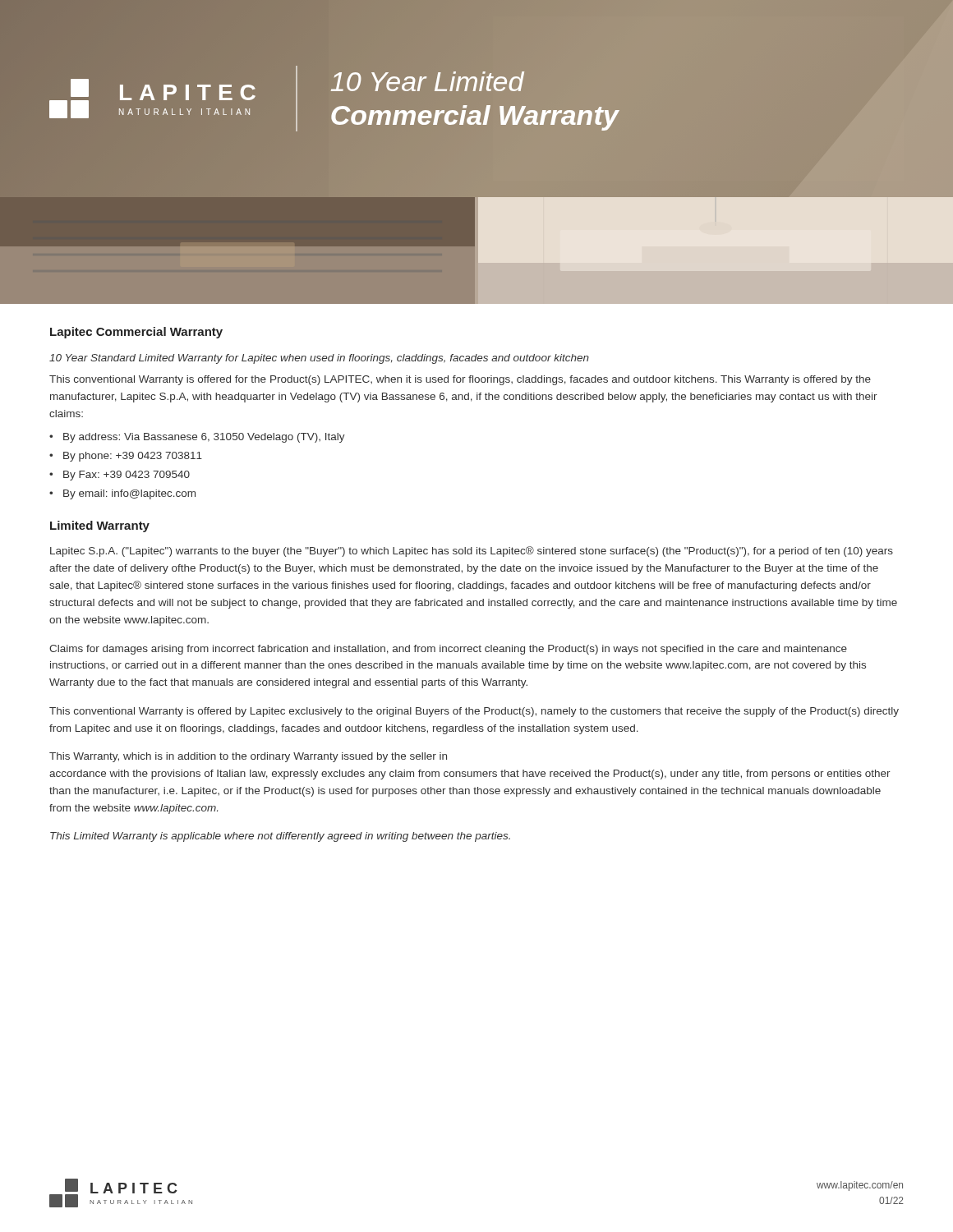
Task: Find "By email: info@lapitec.com" on this page
Action: 129,493
